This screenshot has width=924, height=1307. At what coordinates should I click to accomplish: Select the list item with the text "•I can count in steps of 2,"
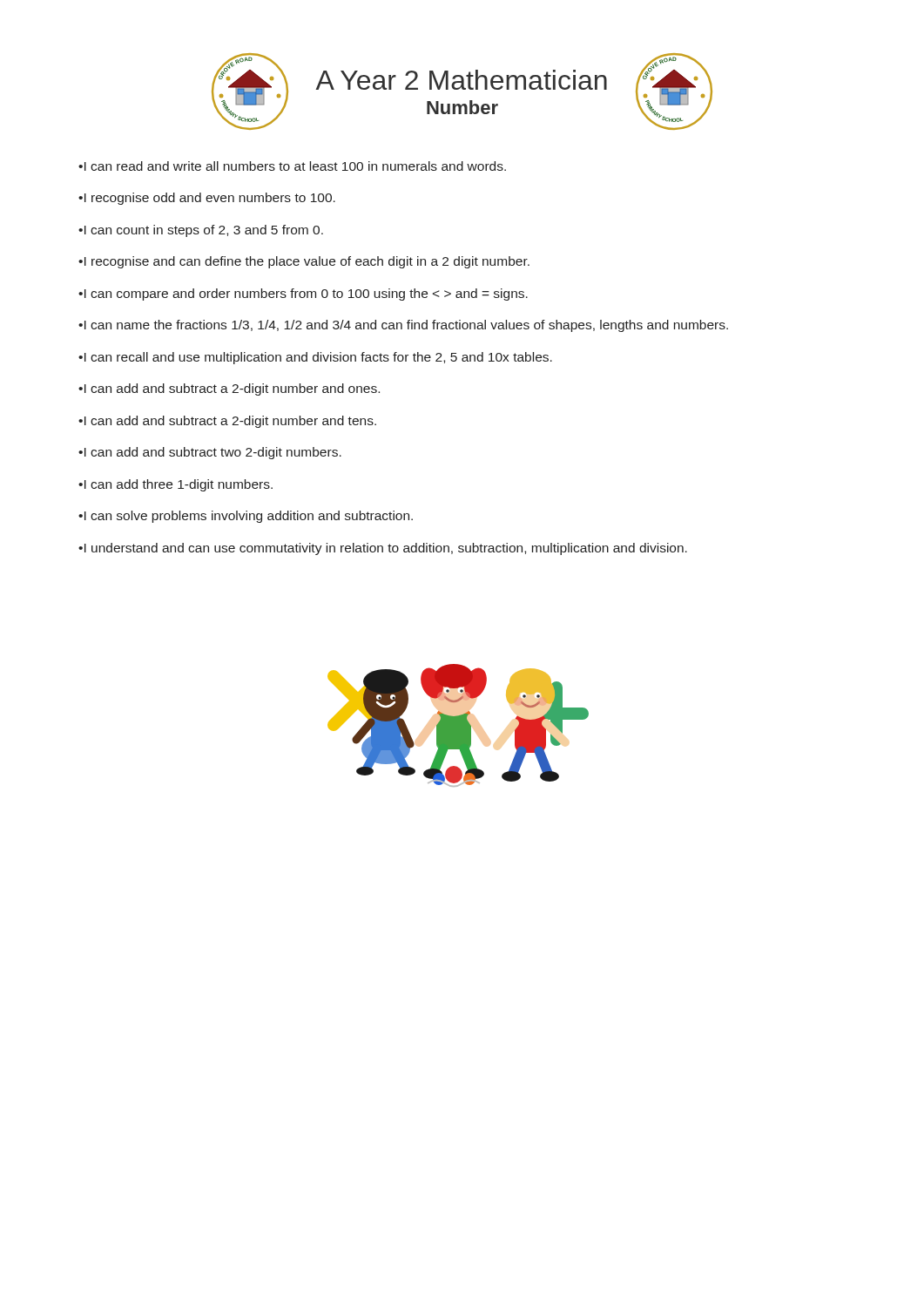tap(201, 230)
